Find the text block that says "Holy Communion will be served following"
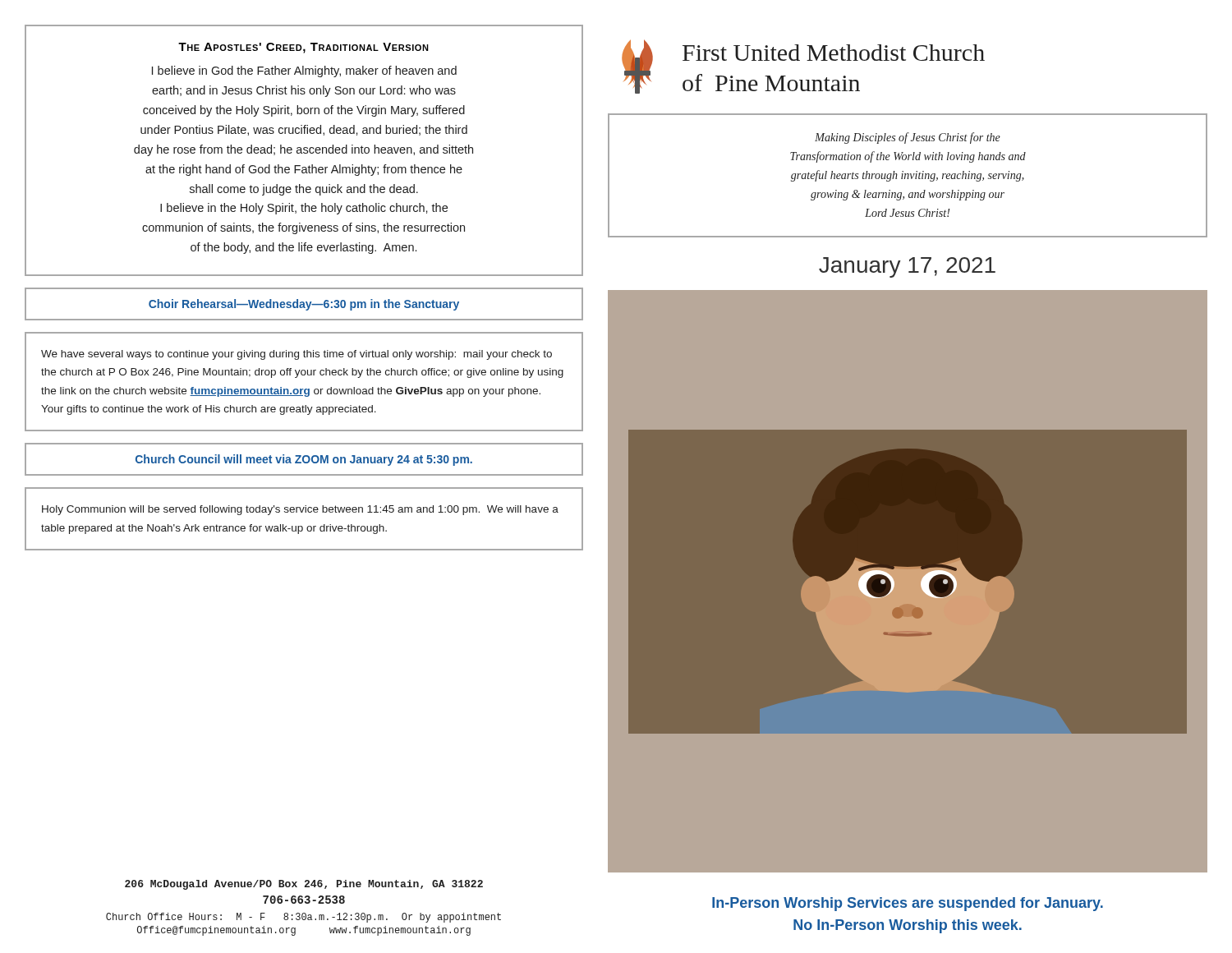Screen dimensions: 953x1232 [304, 519]
